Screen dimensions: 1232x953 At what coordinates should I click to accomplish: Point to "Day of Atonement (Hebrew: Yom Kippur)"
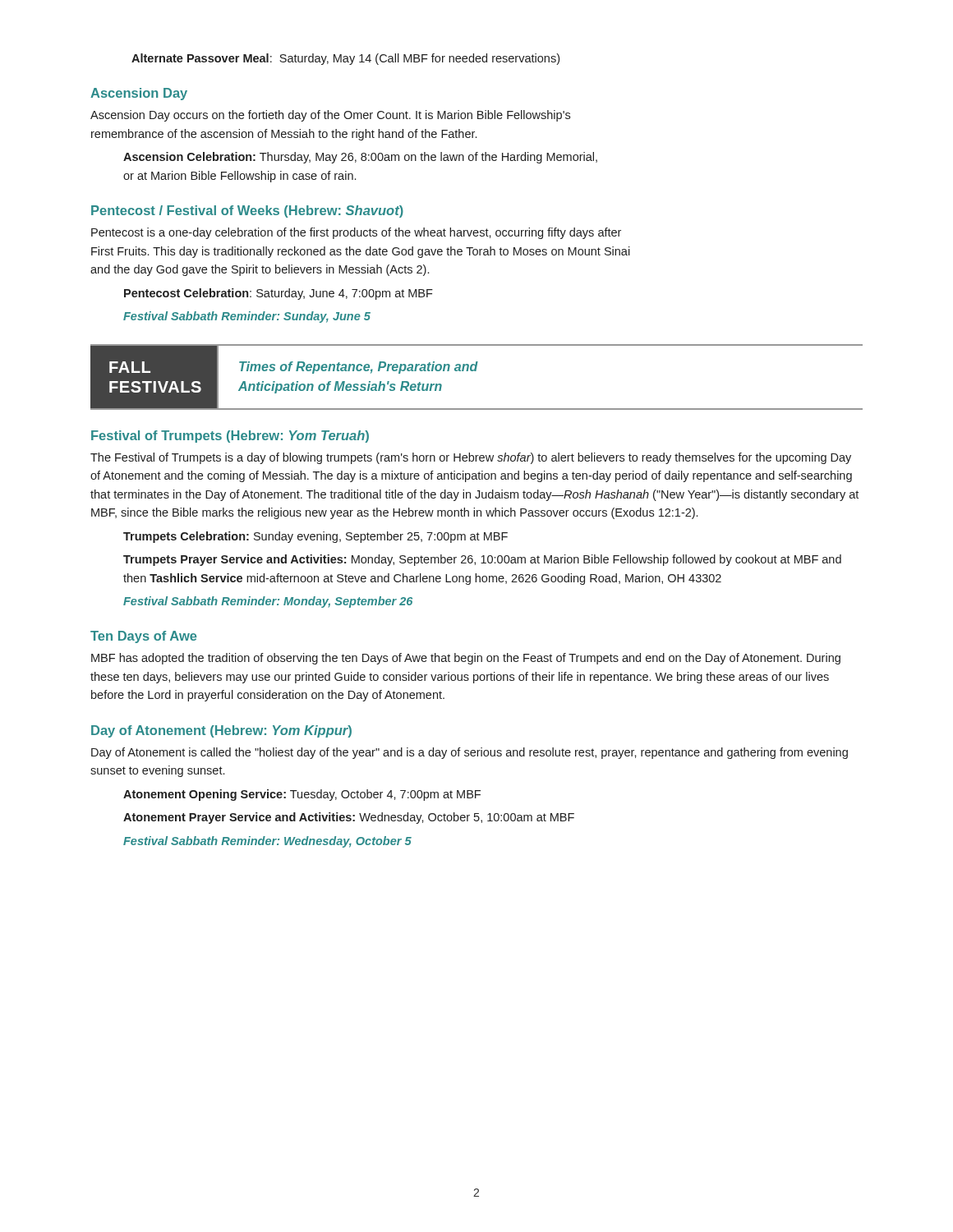(221, 730)
